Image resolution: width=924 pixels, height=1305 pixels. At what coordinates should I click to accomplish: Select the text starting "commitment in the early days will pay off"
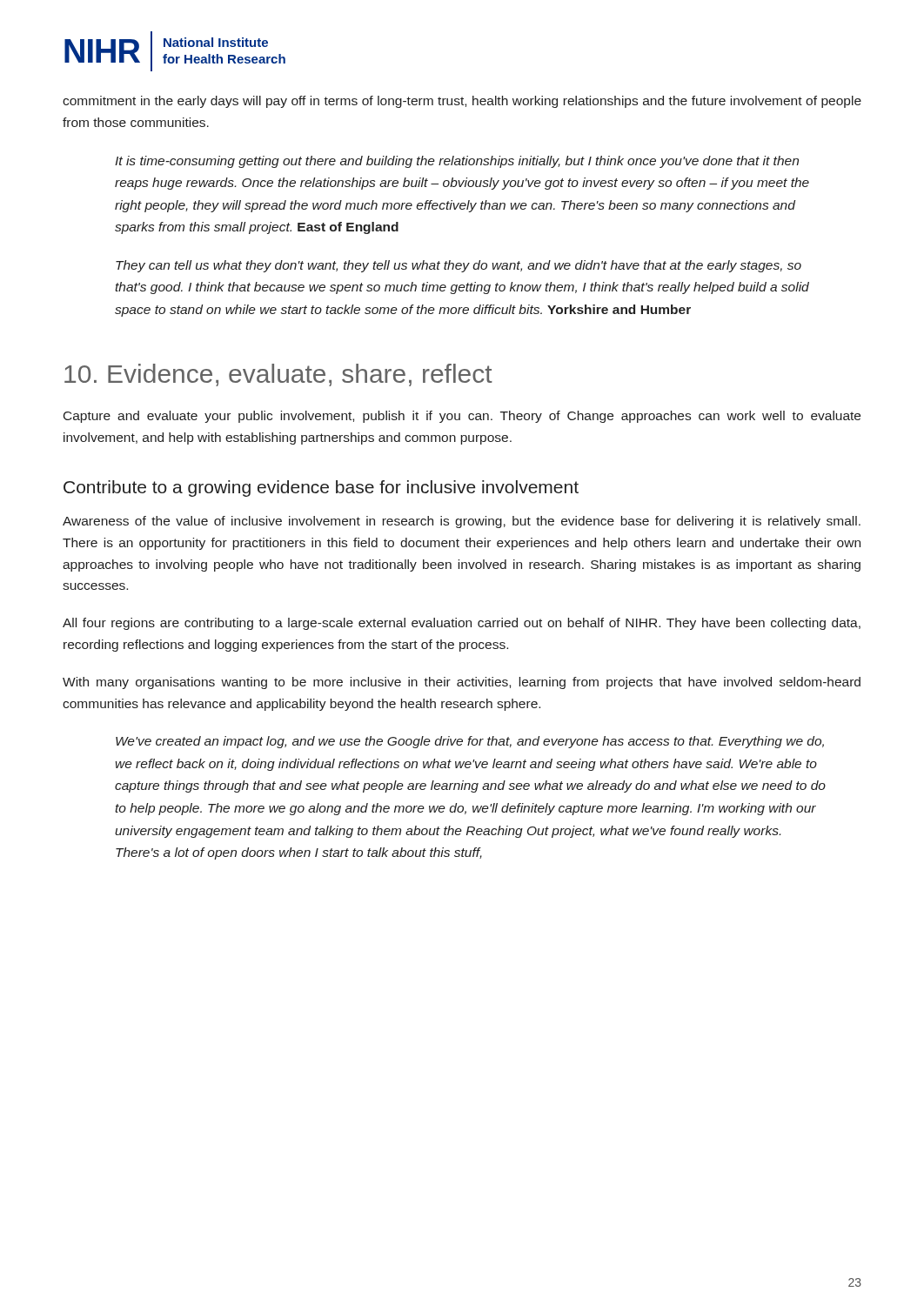tap(462, 111)
